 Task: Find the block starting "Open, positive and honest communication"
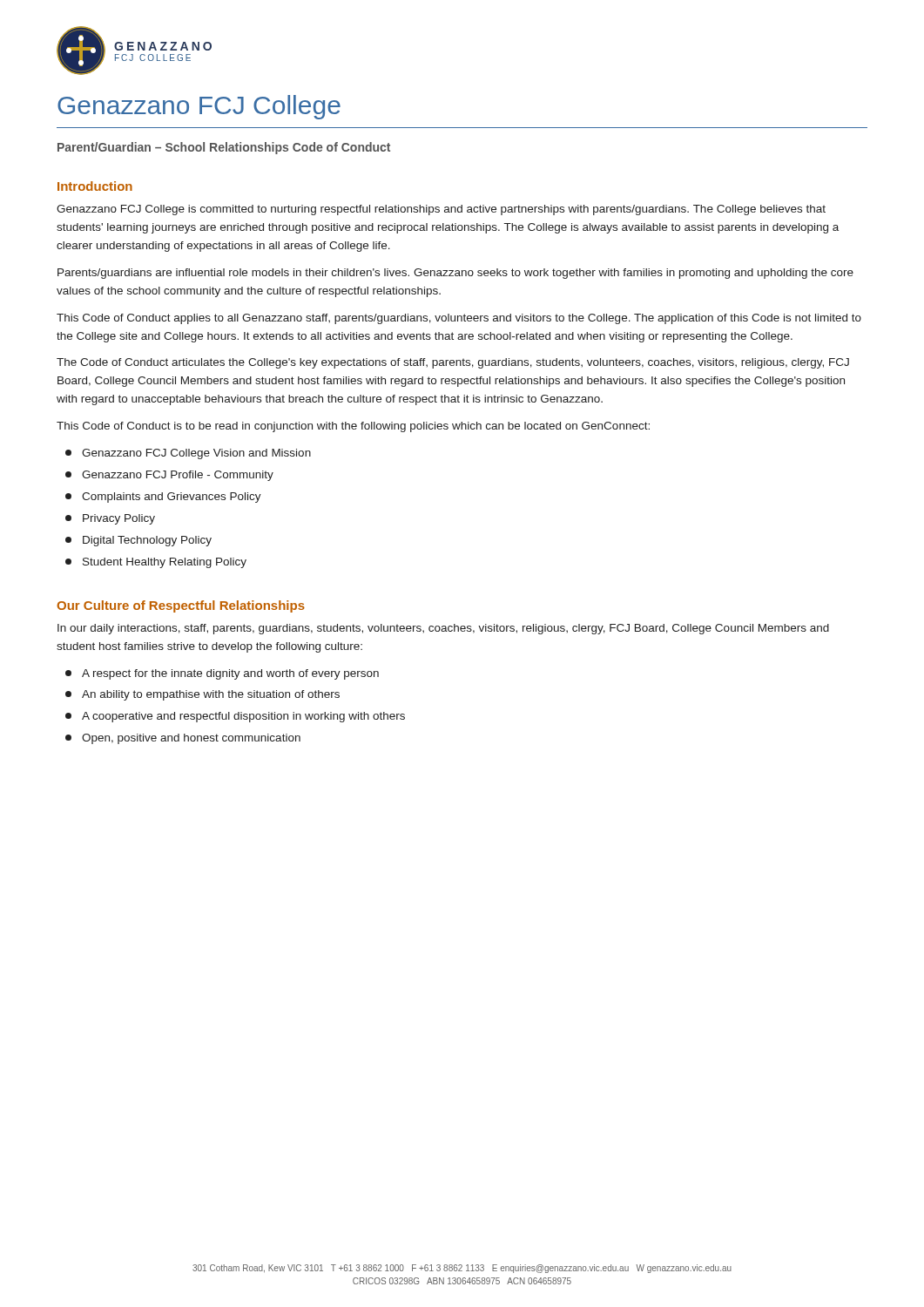[x=183, y=739]
